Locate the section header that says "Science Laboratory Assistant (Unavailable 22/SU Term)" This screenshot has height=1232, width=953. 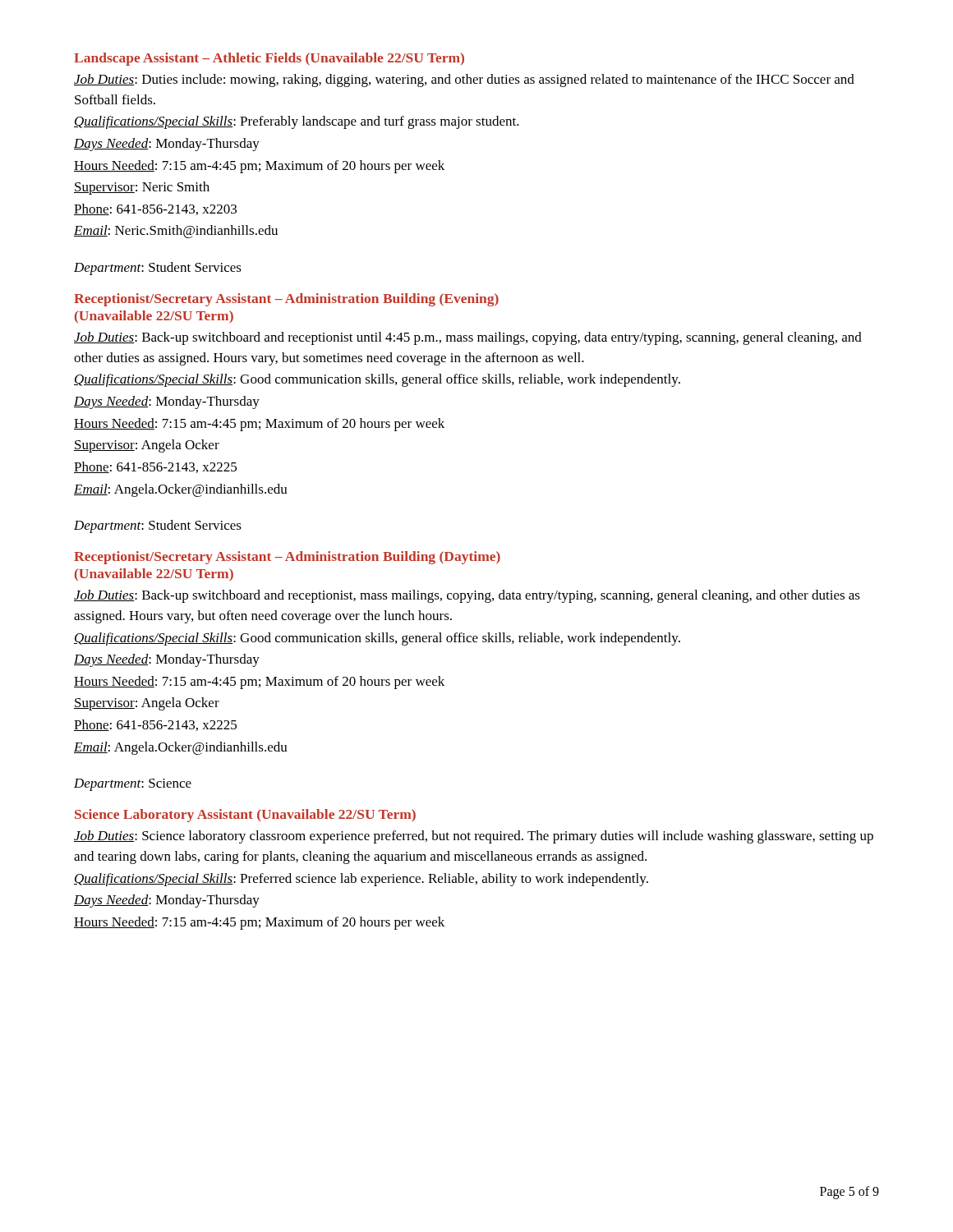click(x=245, y=814)
